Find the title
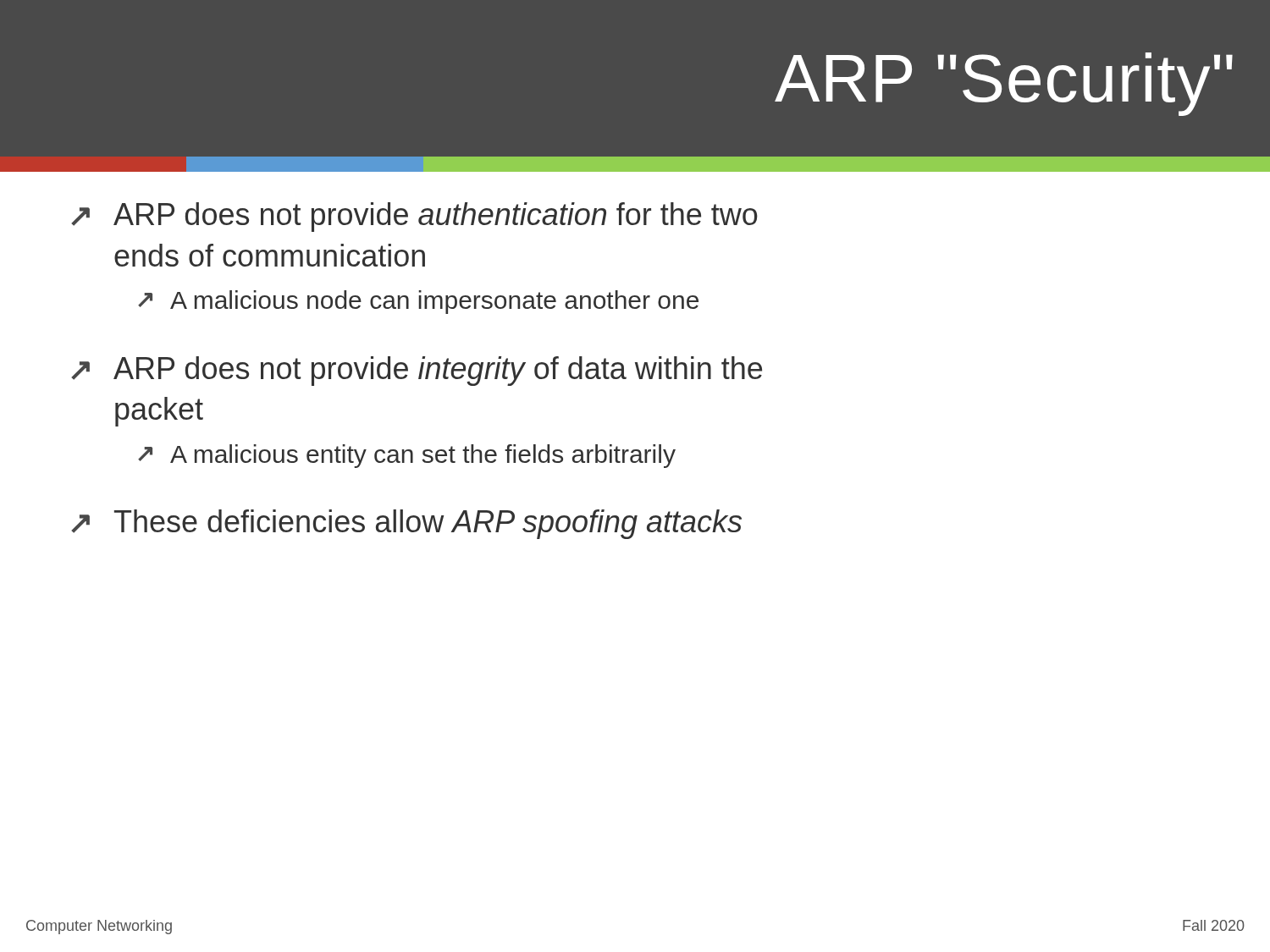The image size is (1270, 952). 1005,78
